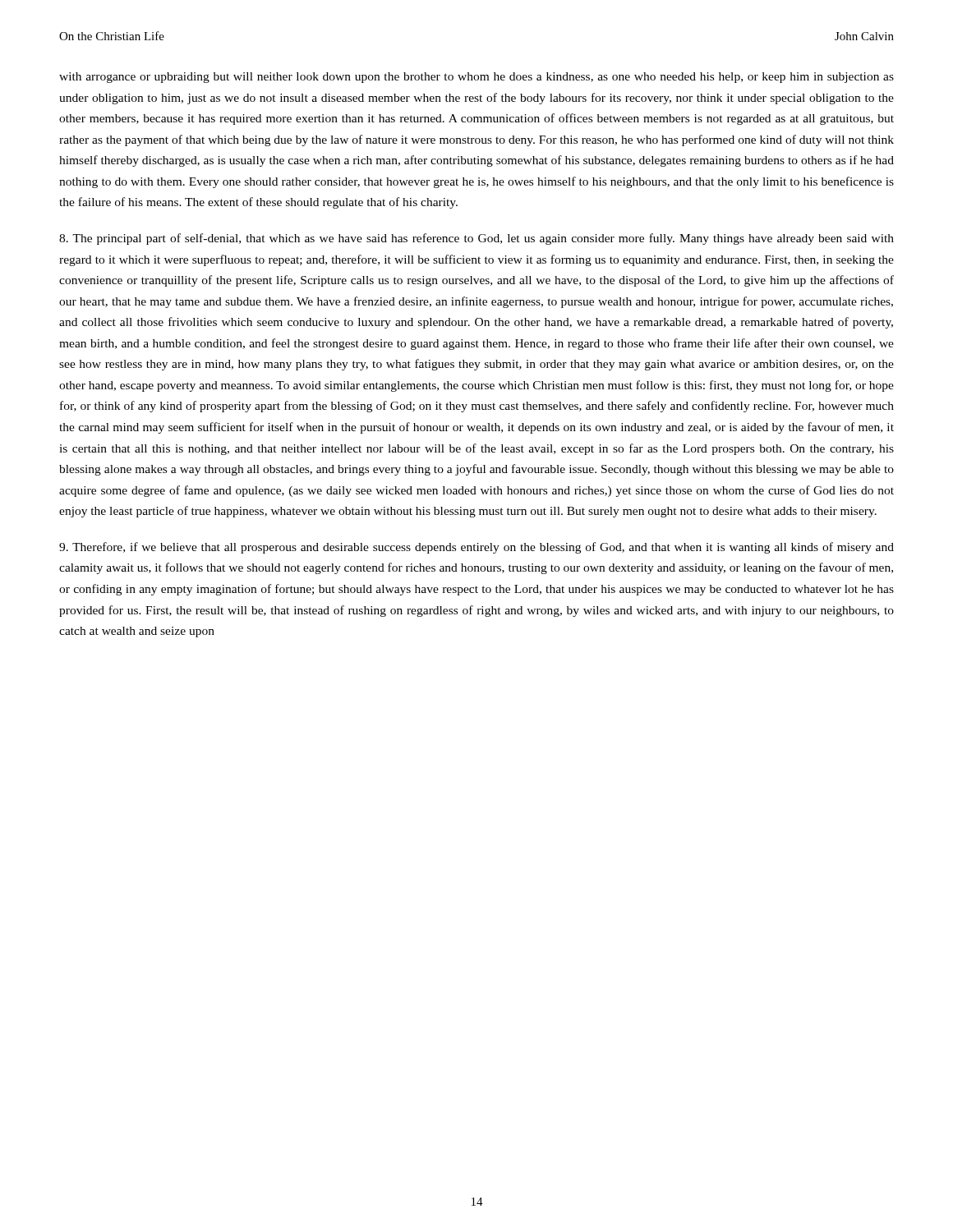Locate the text block starting "The principal part of self-denial, that which"
Image resolution: width=953 pixels, height=1232 pixels.
tap(476, 374)
